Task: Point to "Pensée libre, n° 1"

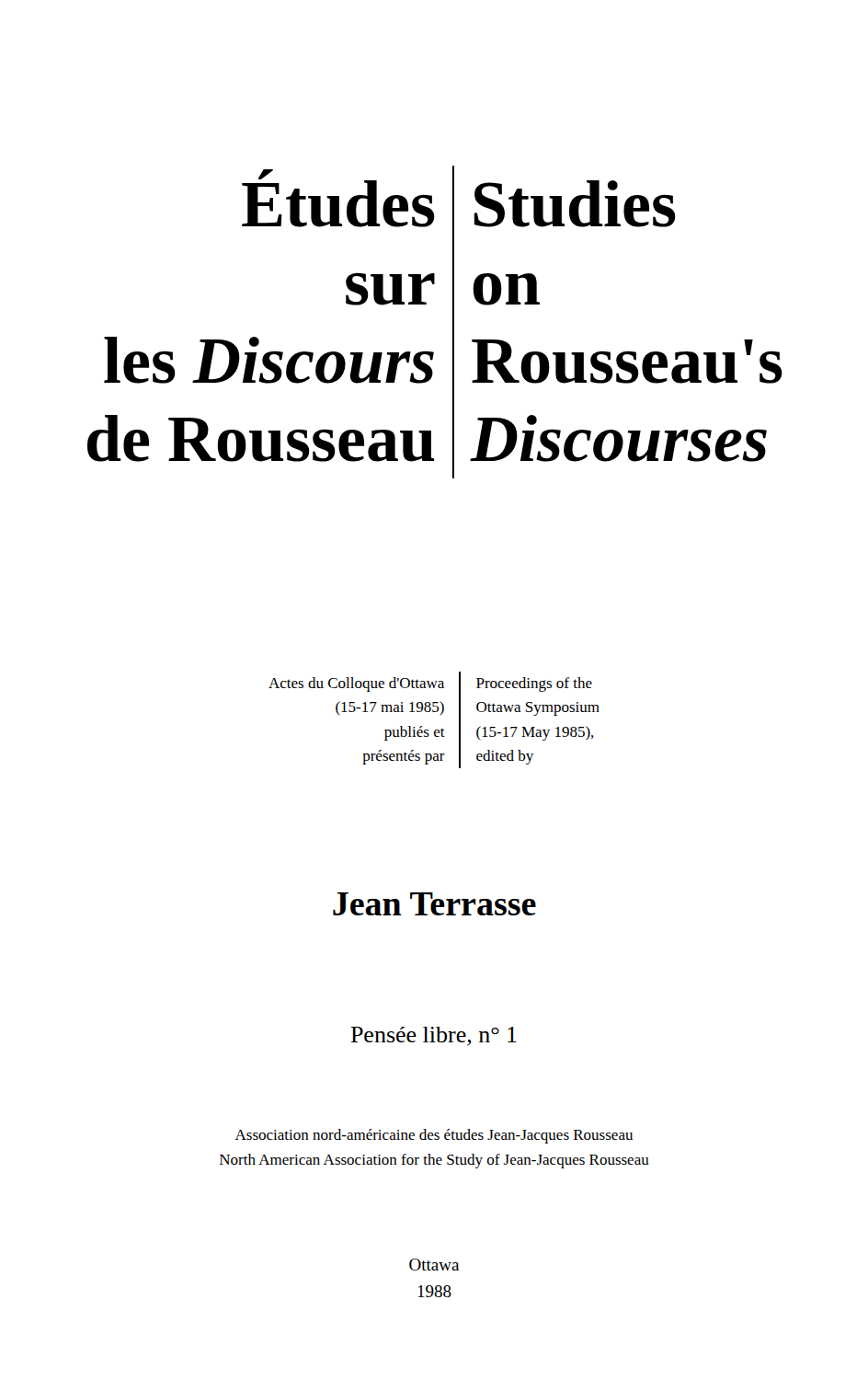Action: coord(434,1035)
